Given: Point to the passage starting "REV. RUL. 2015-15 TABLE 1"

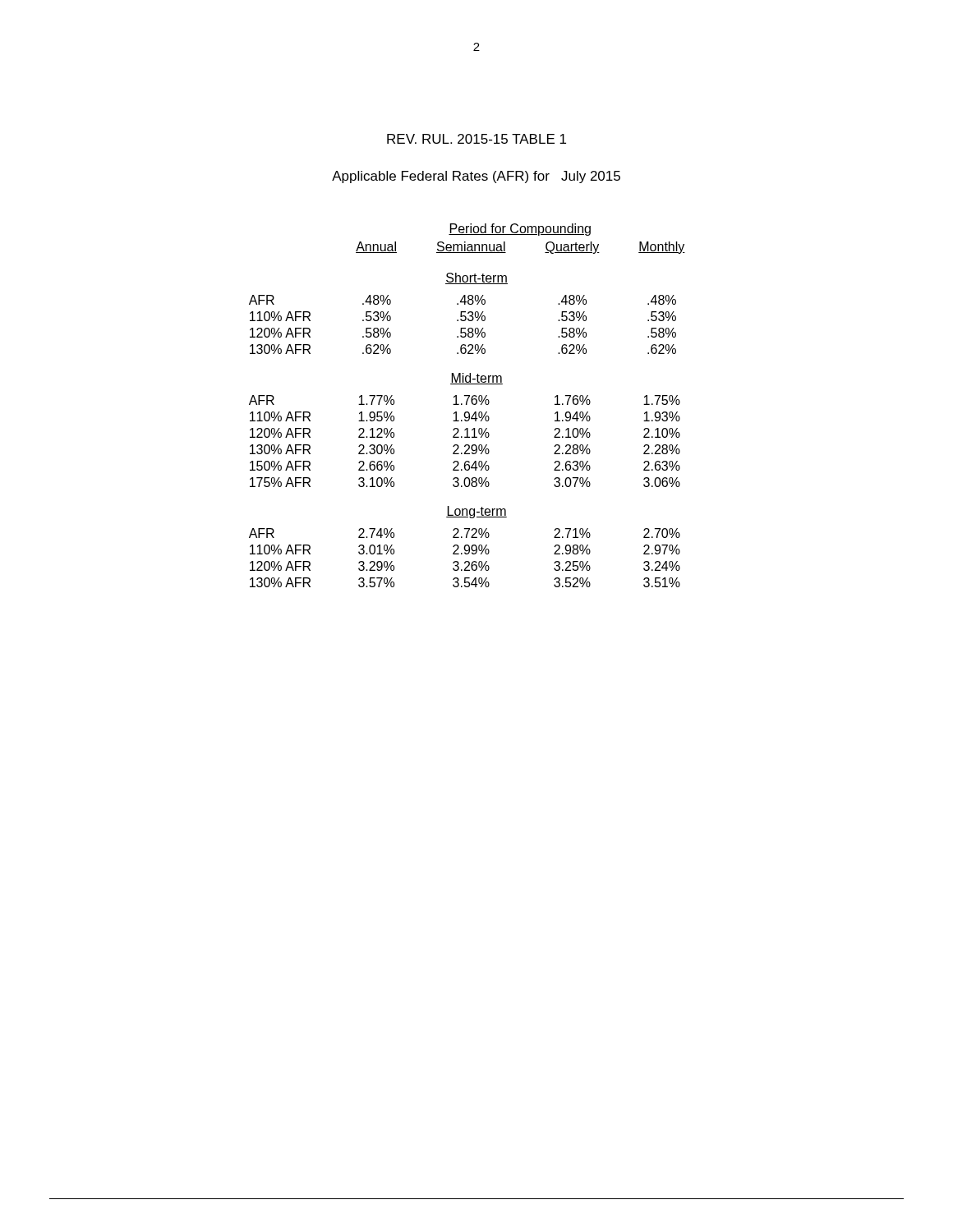Looking at the screenshot, I should coord(476,139).
